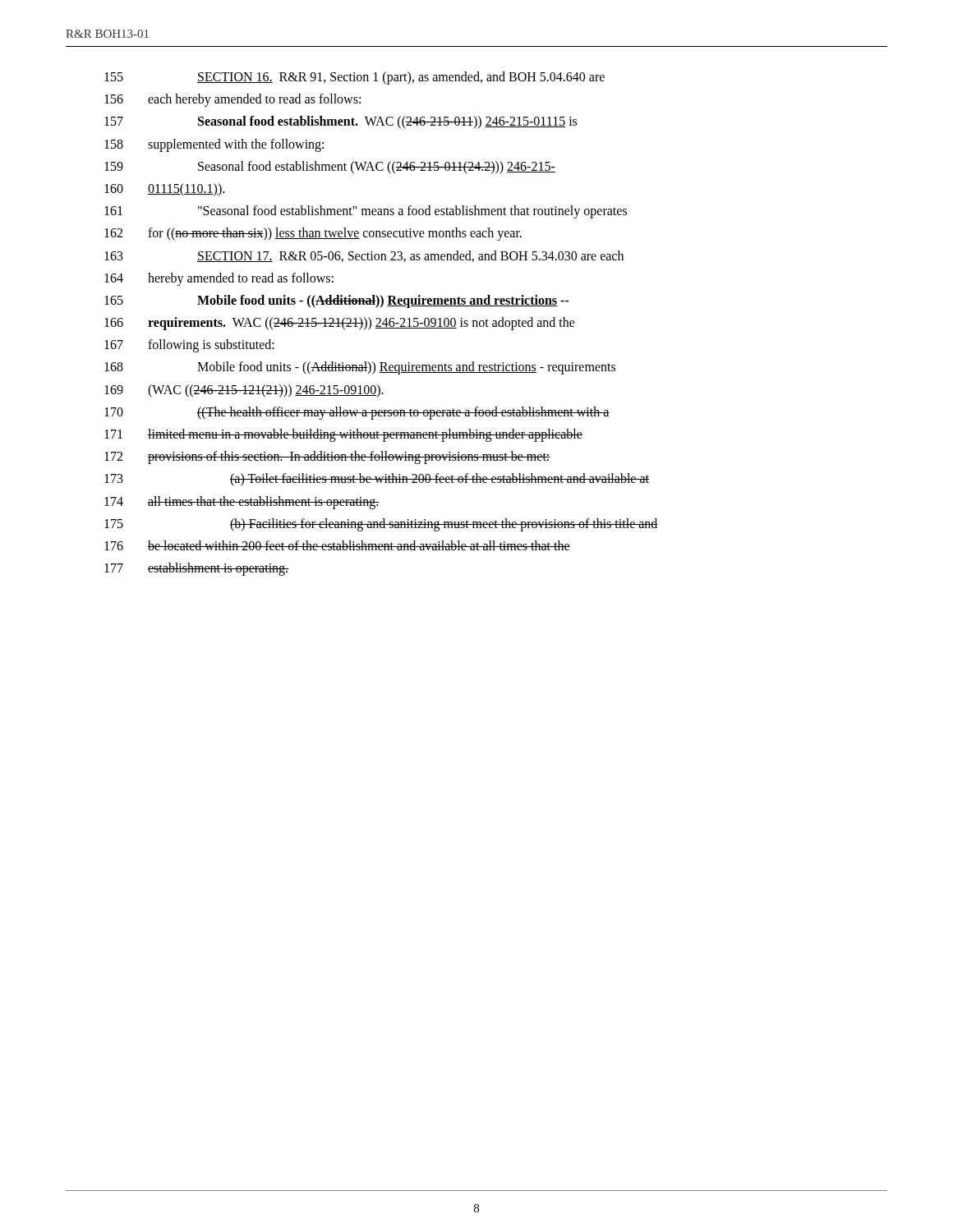The height and width of the screenshot is (1232, 953).
Task: Select the text starting "159 Seasonal food establishment (WAC"
Action: tap(476, 166)
